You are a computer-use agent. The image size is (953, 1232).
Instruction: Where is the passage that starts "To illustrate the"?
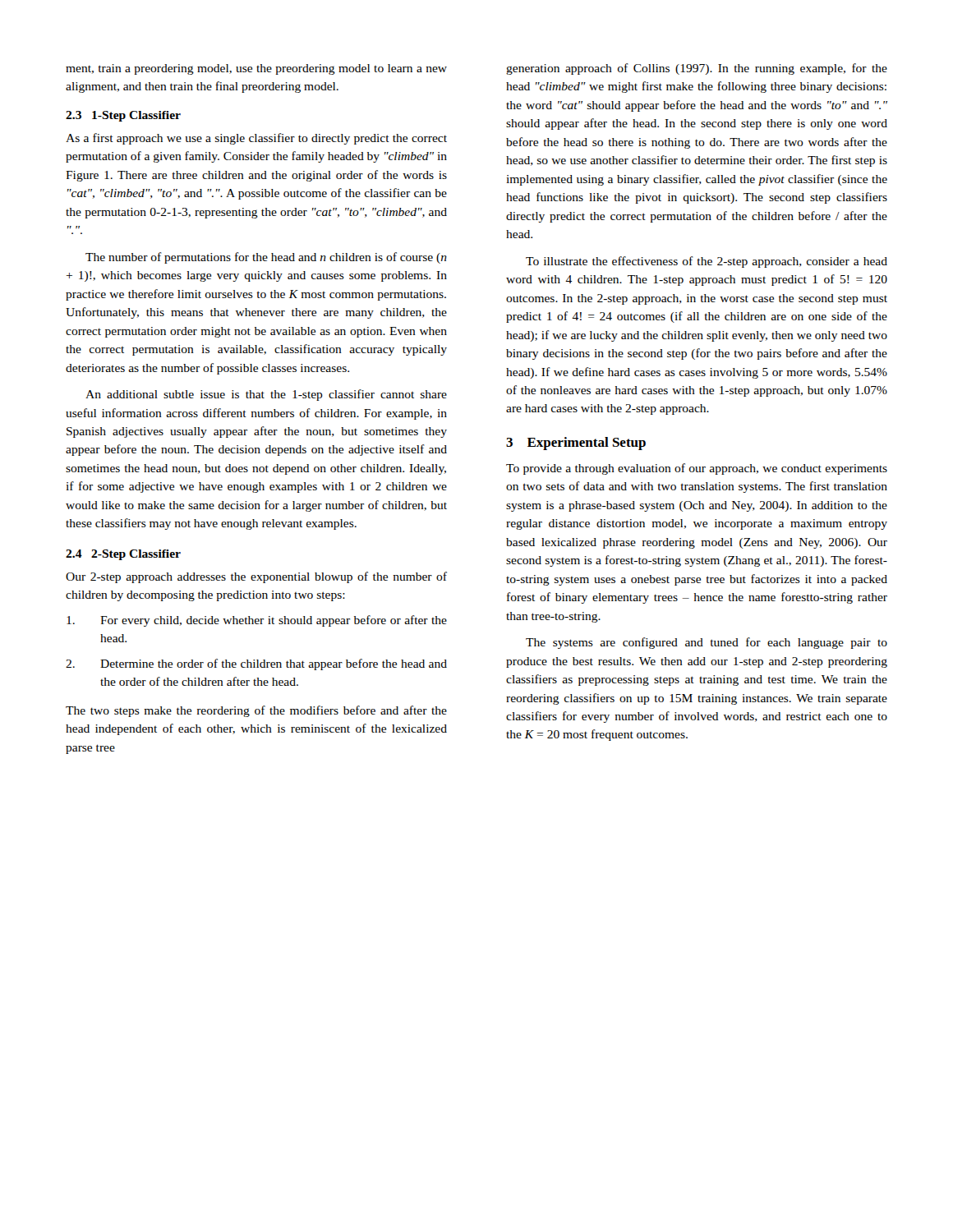(x=697, y=335)
